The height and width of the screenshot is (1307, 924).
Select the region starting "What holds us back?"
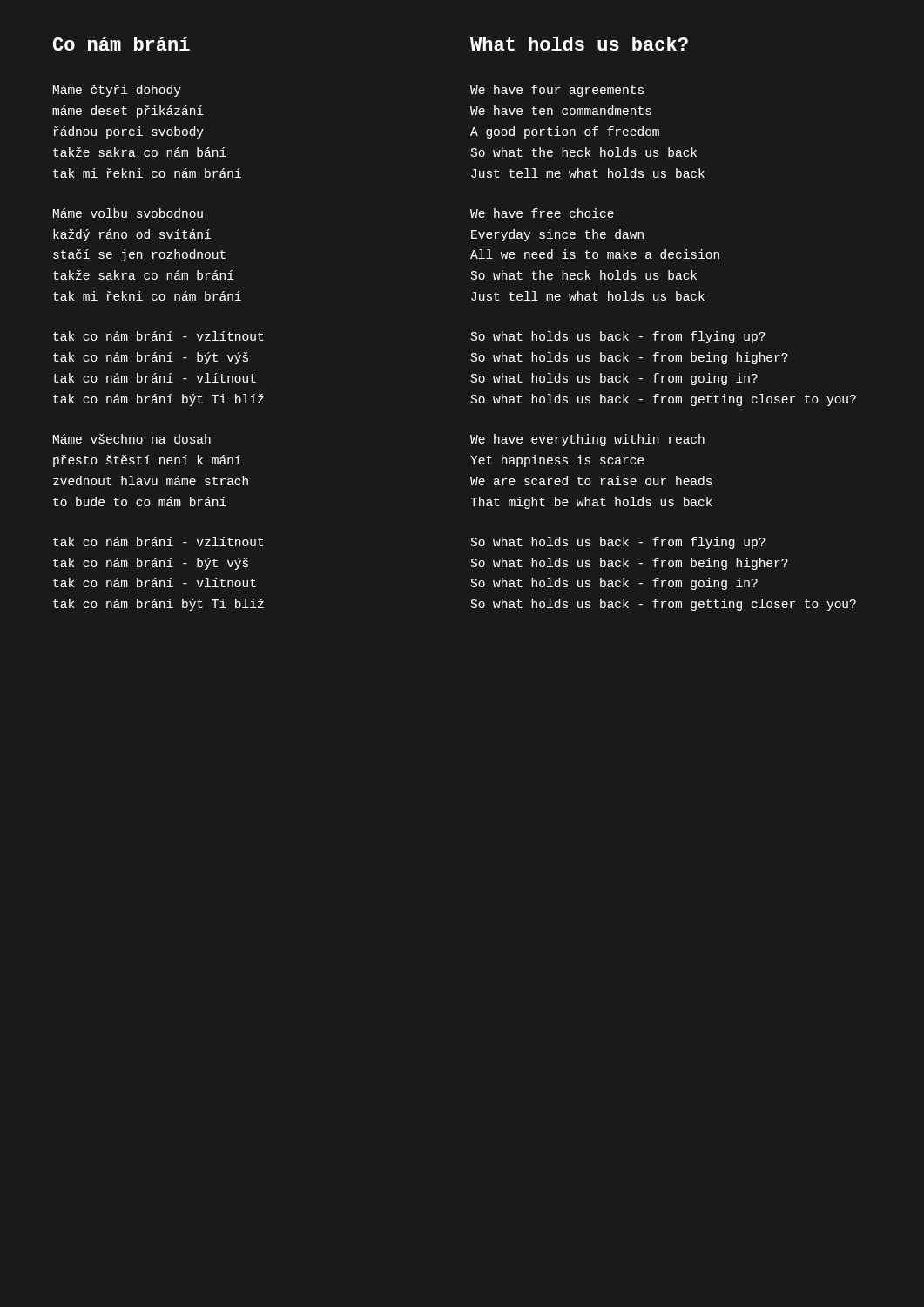(x=580, y=46)
